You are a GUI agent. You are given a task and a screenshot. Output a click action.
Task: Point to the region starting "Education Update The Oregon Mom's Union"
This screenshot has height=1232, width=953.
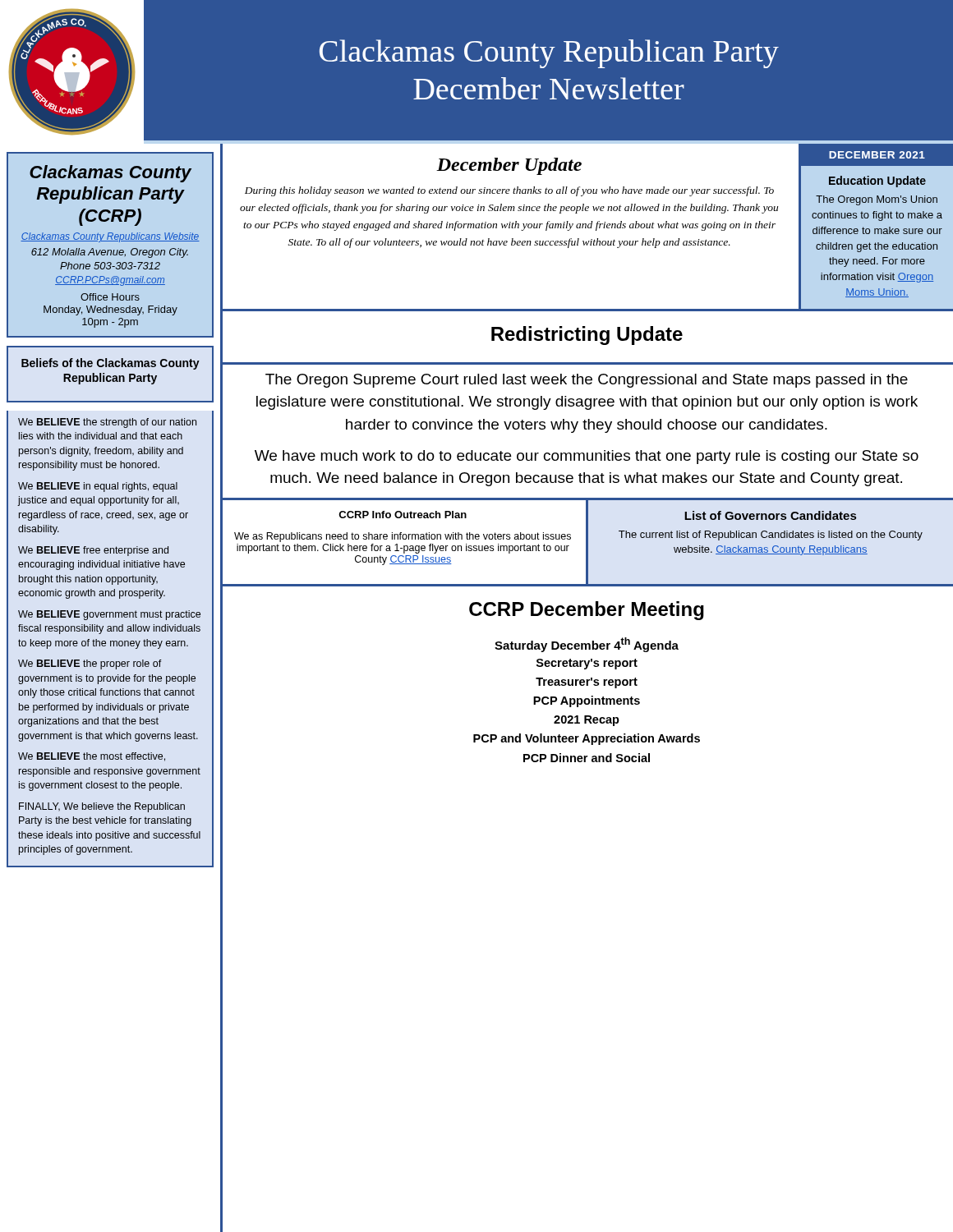coord(877,237)
